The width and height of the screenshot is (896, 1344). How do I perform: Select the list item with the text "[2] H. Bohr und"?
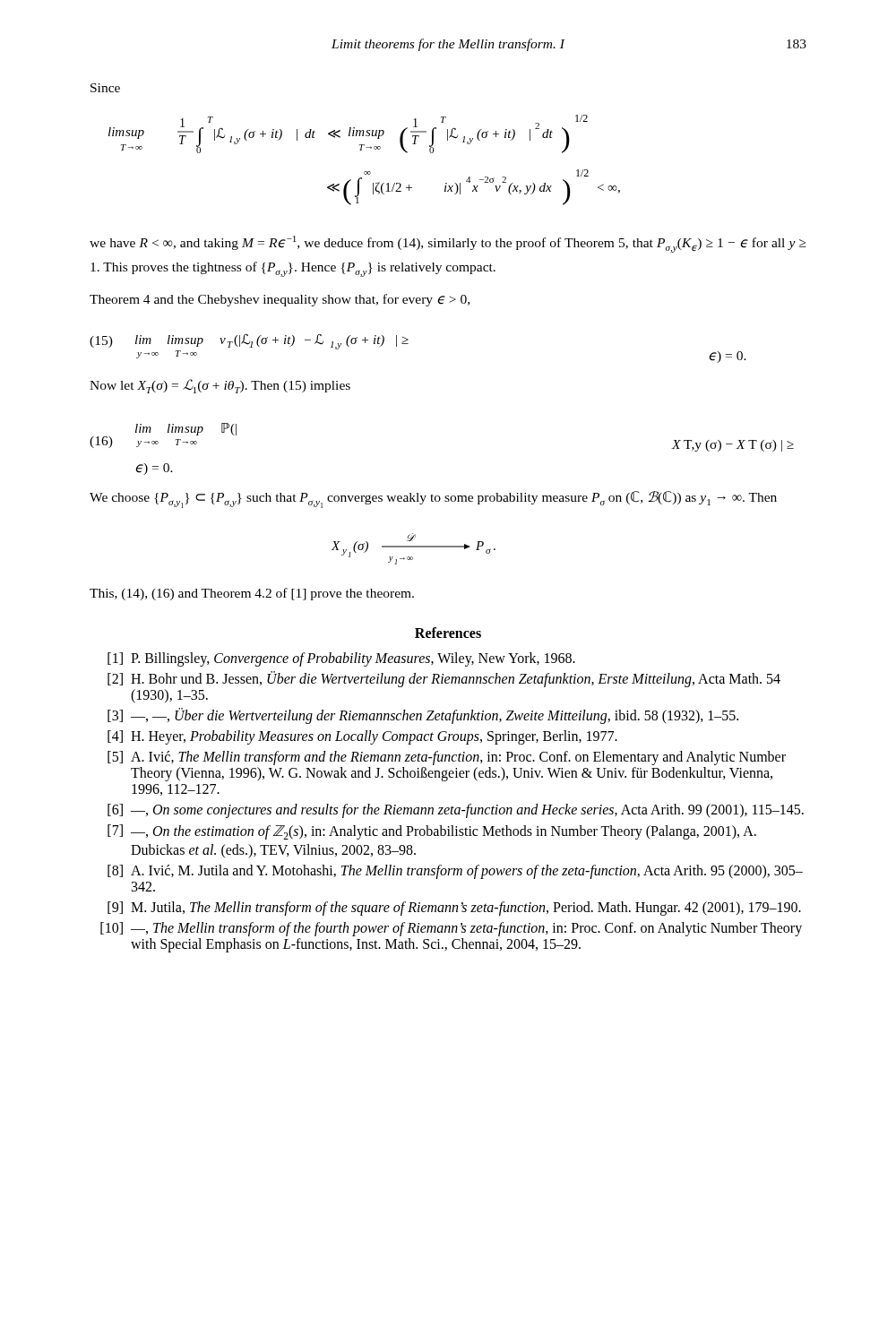[448, 688]
